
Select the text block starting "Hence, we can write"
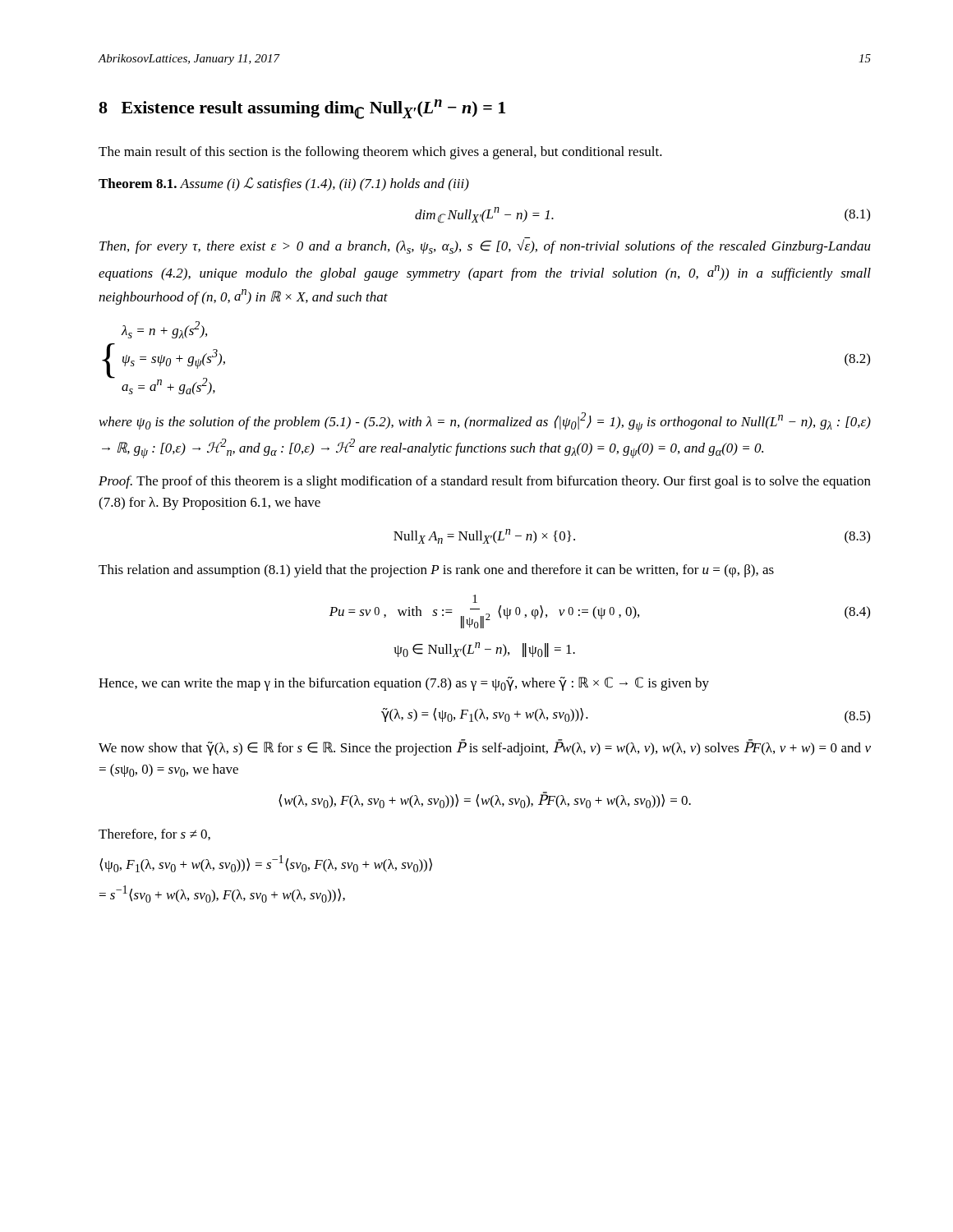(x=404, y=684)
